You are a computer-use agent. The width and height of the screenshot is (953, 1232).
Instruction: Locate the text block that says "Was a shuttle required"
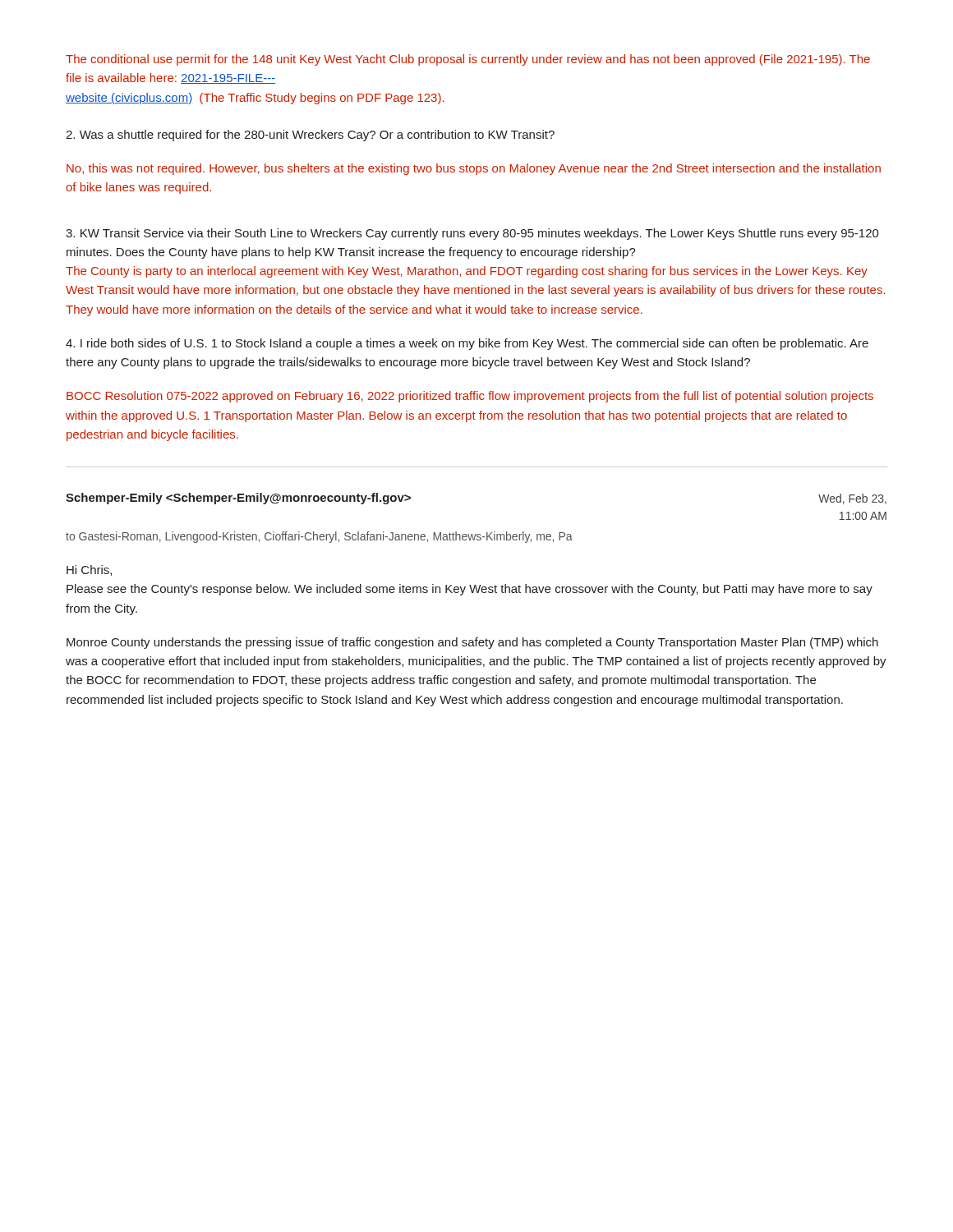click(310, 134)
